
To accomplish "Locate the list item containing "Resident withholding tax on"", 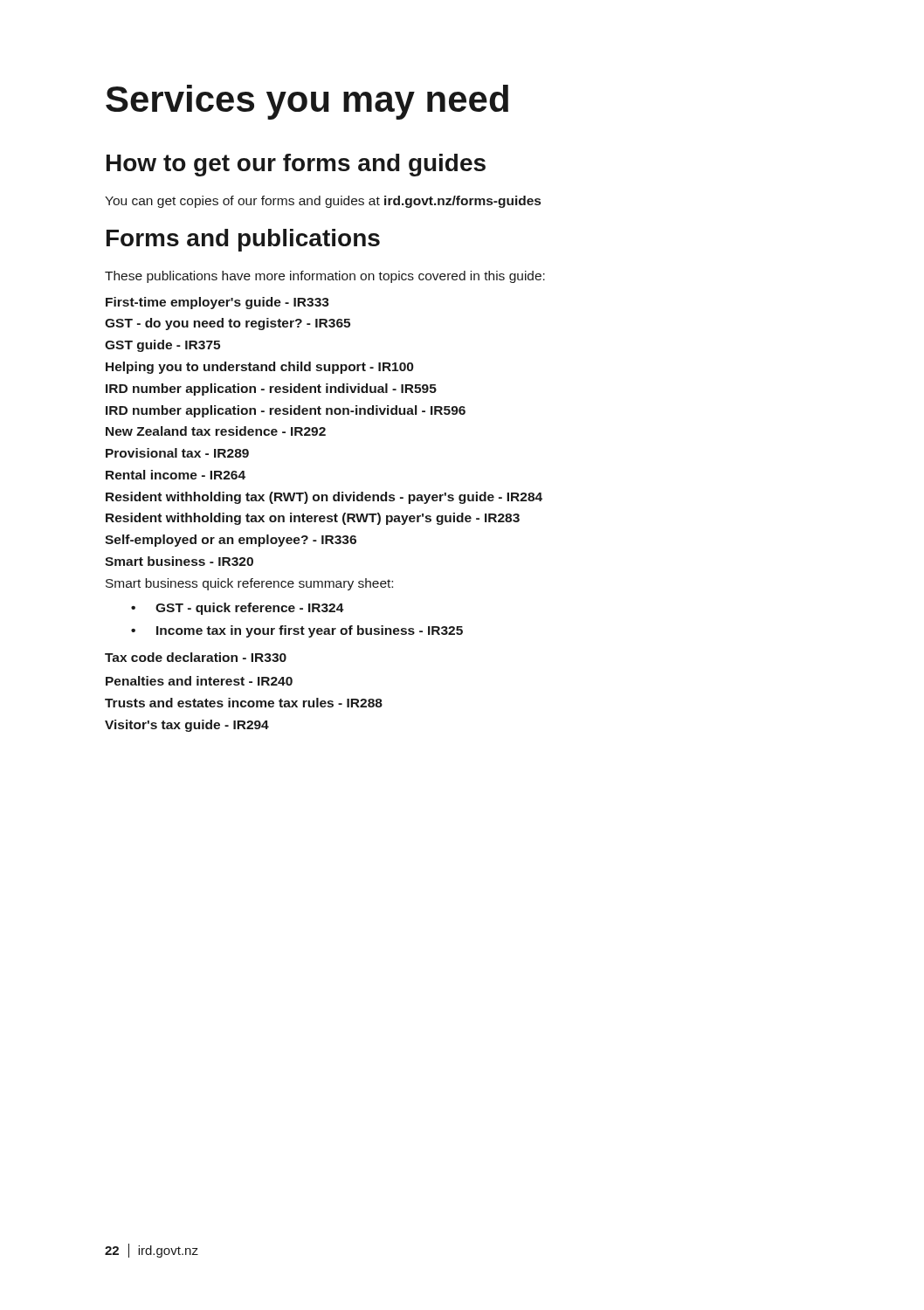I will tap(462, 519).
